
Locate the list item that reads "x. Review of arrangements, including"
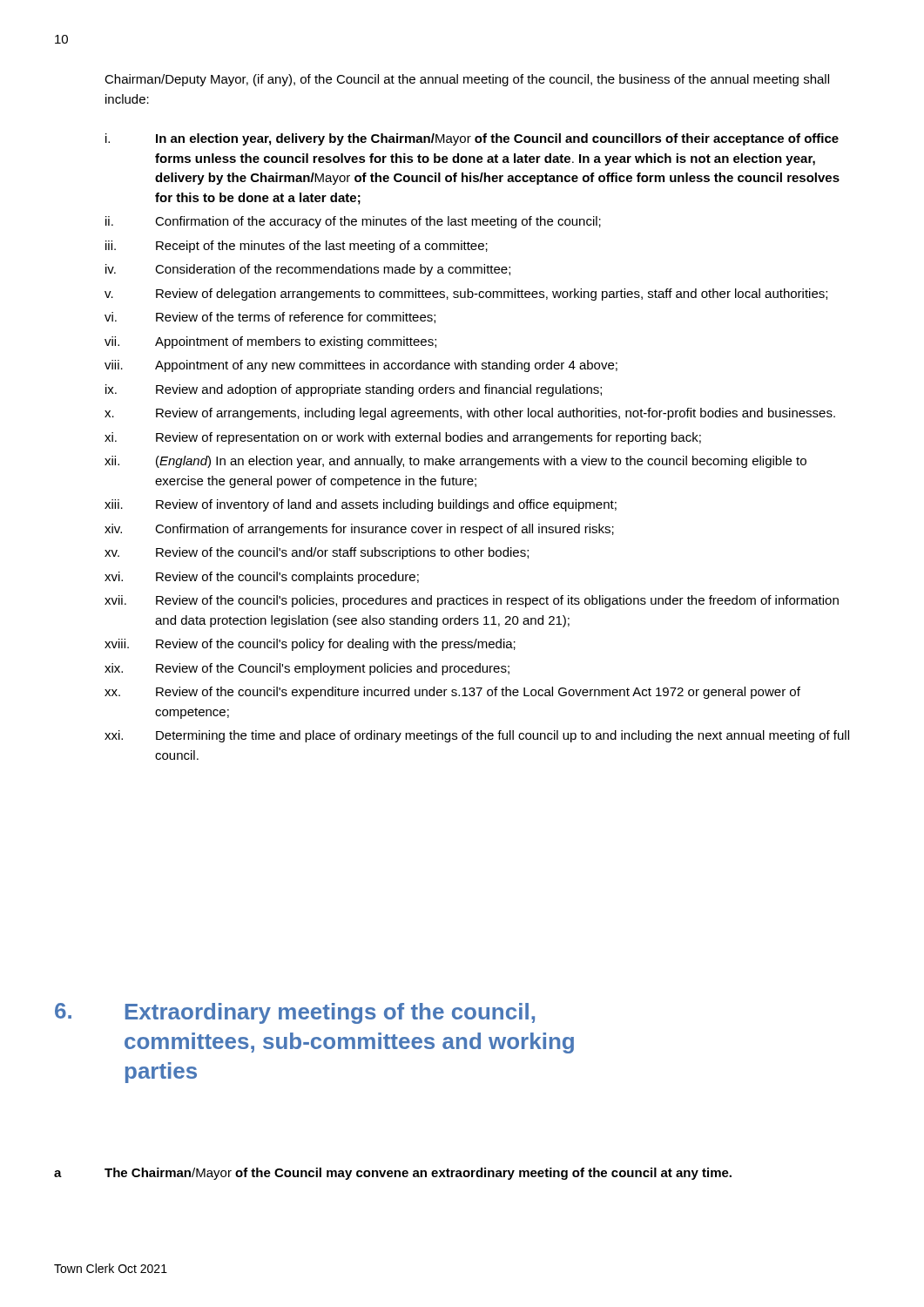[479, 413]
